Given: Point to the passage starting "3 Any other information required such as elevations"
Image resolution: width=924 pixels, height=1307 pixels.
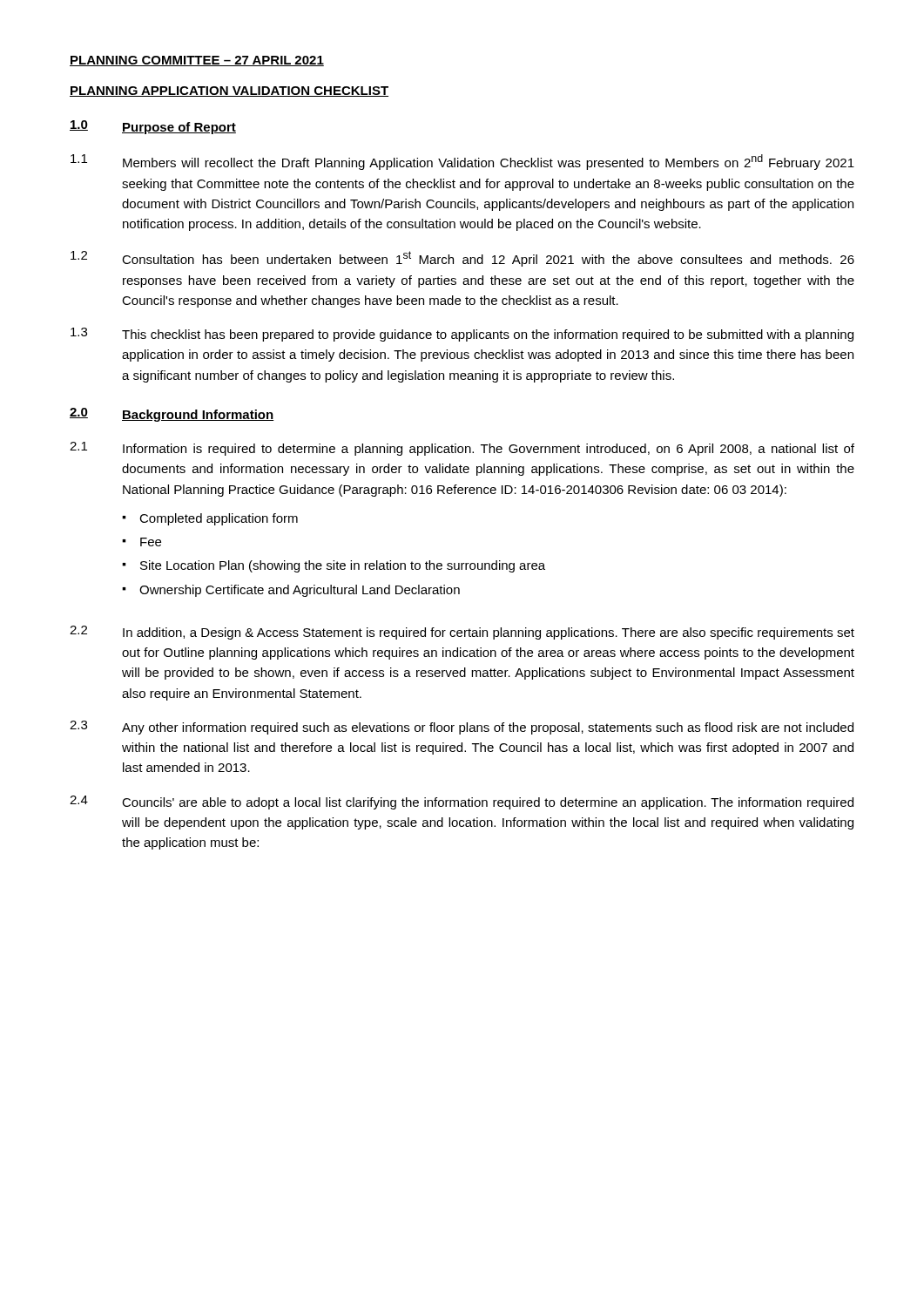Looking at the screenshot, I should tap(462, 747).
